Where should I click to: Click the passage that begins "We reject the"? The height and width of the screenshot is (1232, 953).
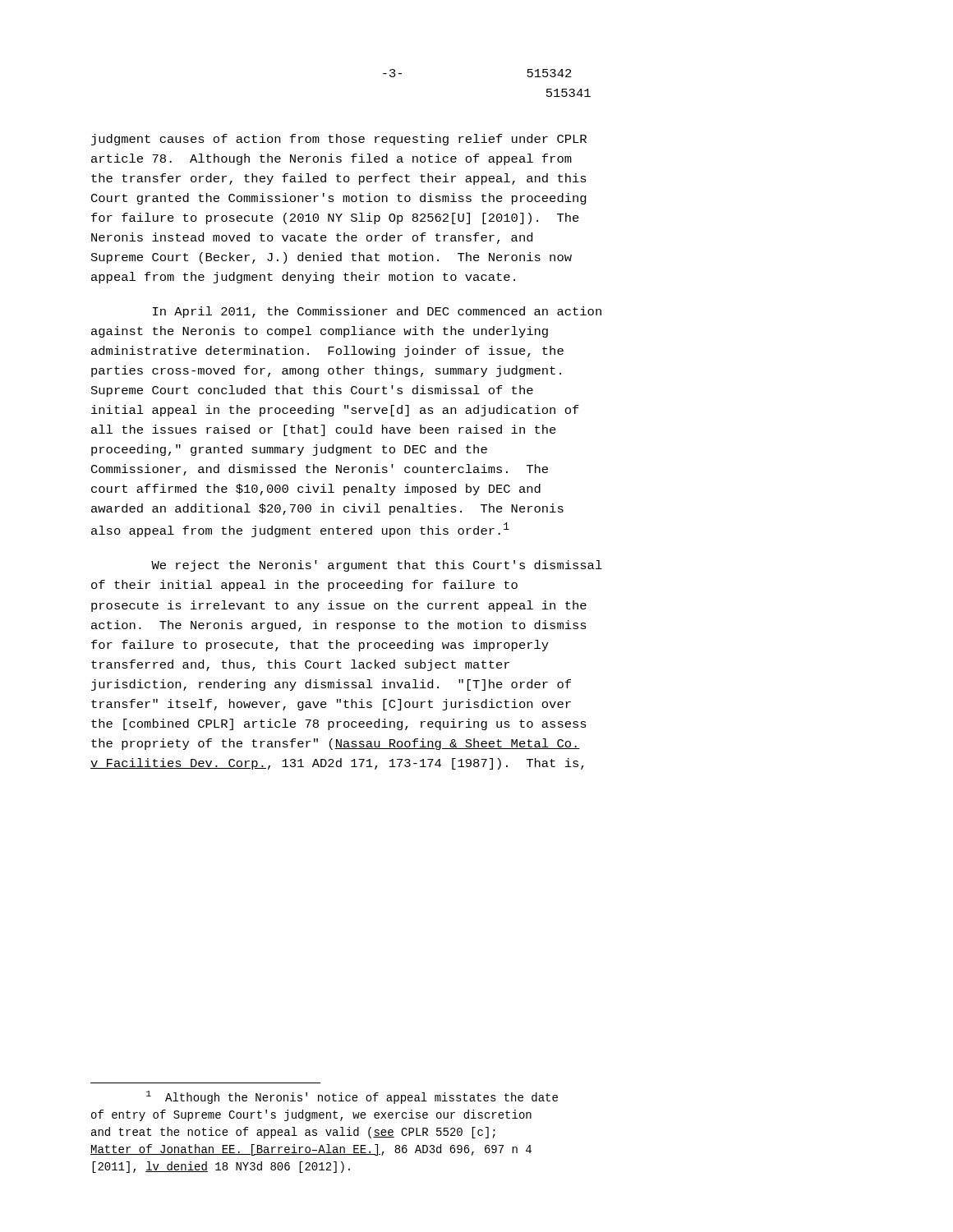[x=346, y=665]
